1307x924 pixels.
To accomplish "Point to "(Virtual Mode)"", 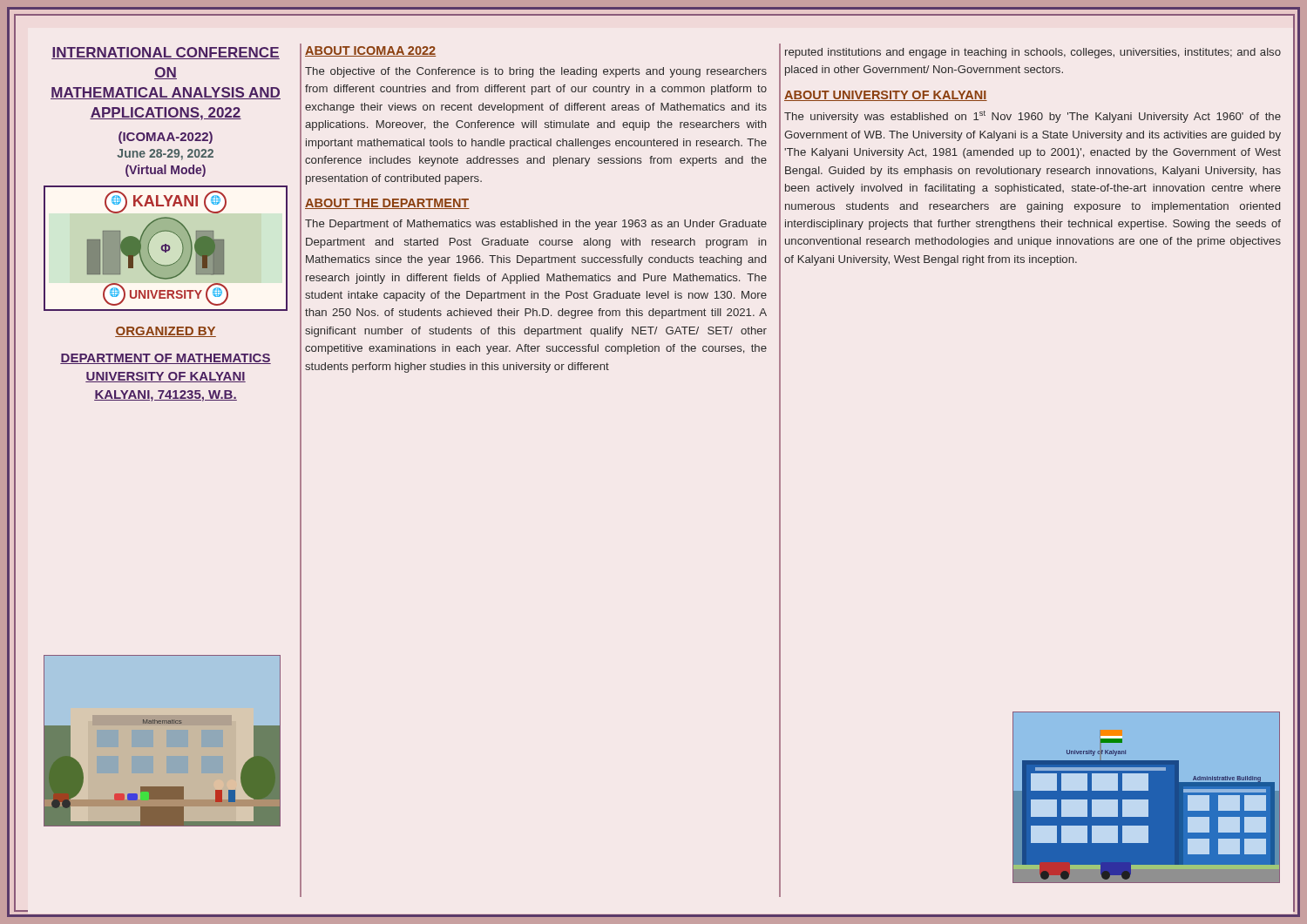I will coord(166,170).
